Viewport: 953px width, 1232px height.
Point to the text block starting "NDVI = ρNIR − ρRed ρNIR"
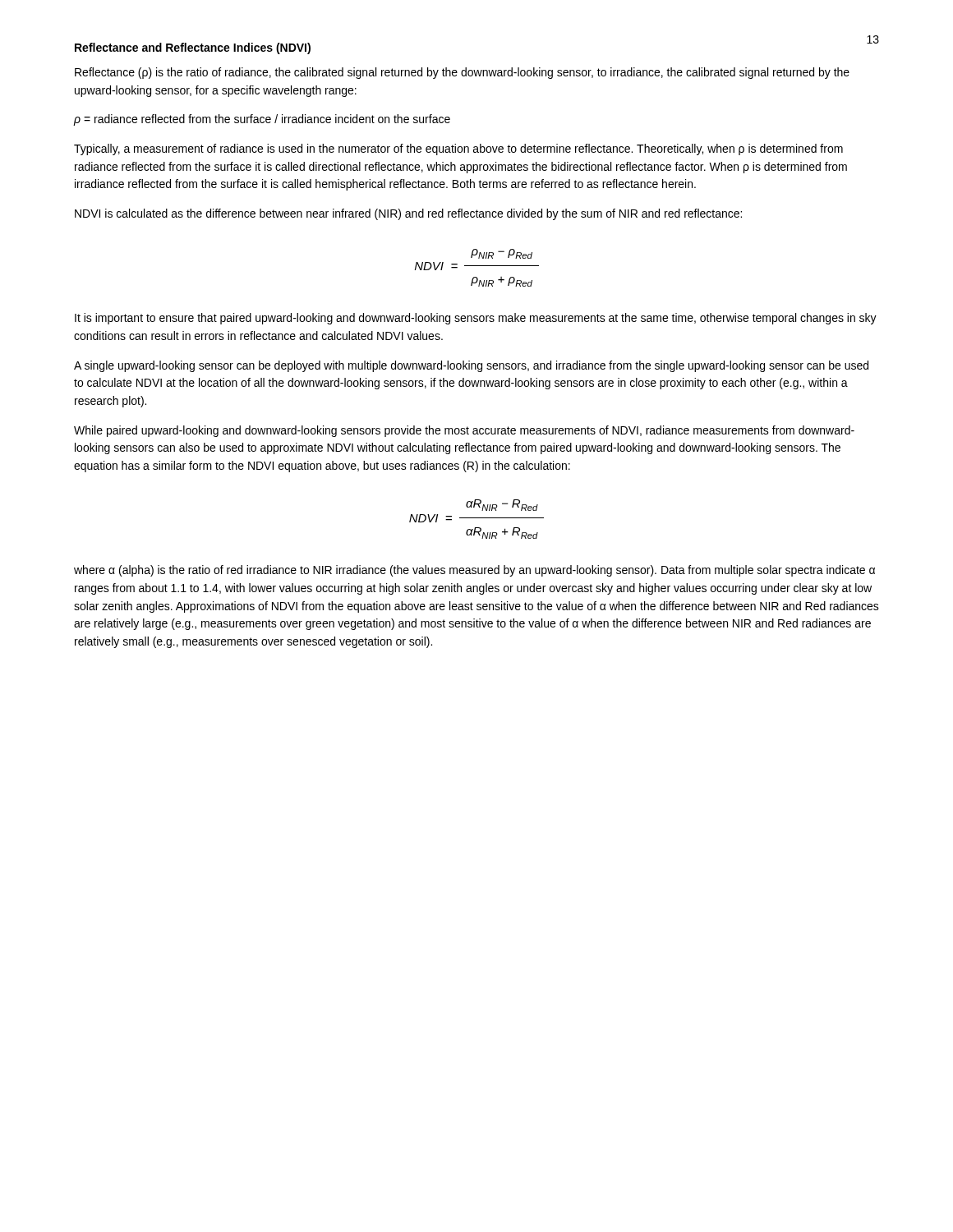(x=476, y=266)
